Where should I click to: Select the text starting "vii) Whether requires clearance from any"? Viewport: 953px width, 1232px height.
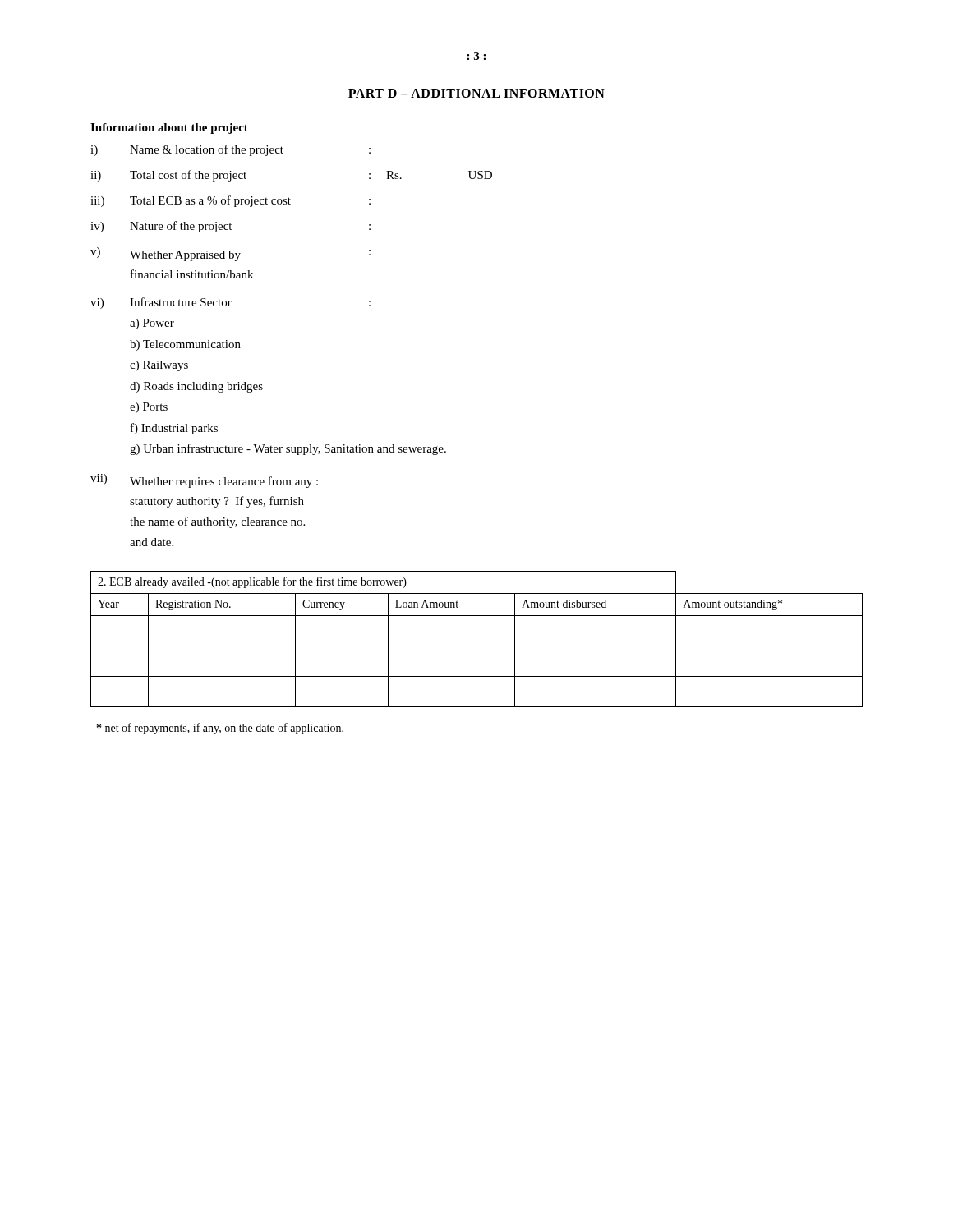205,512
